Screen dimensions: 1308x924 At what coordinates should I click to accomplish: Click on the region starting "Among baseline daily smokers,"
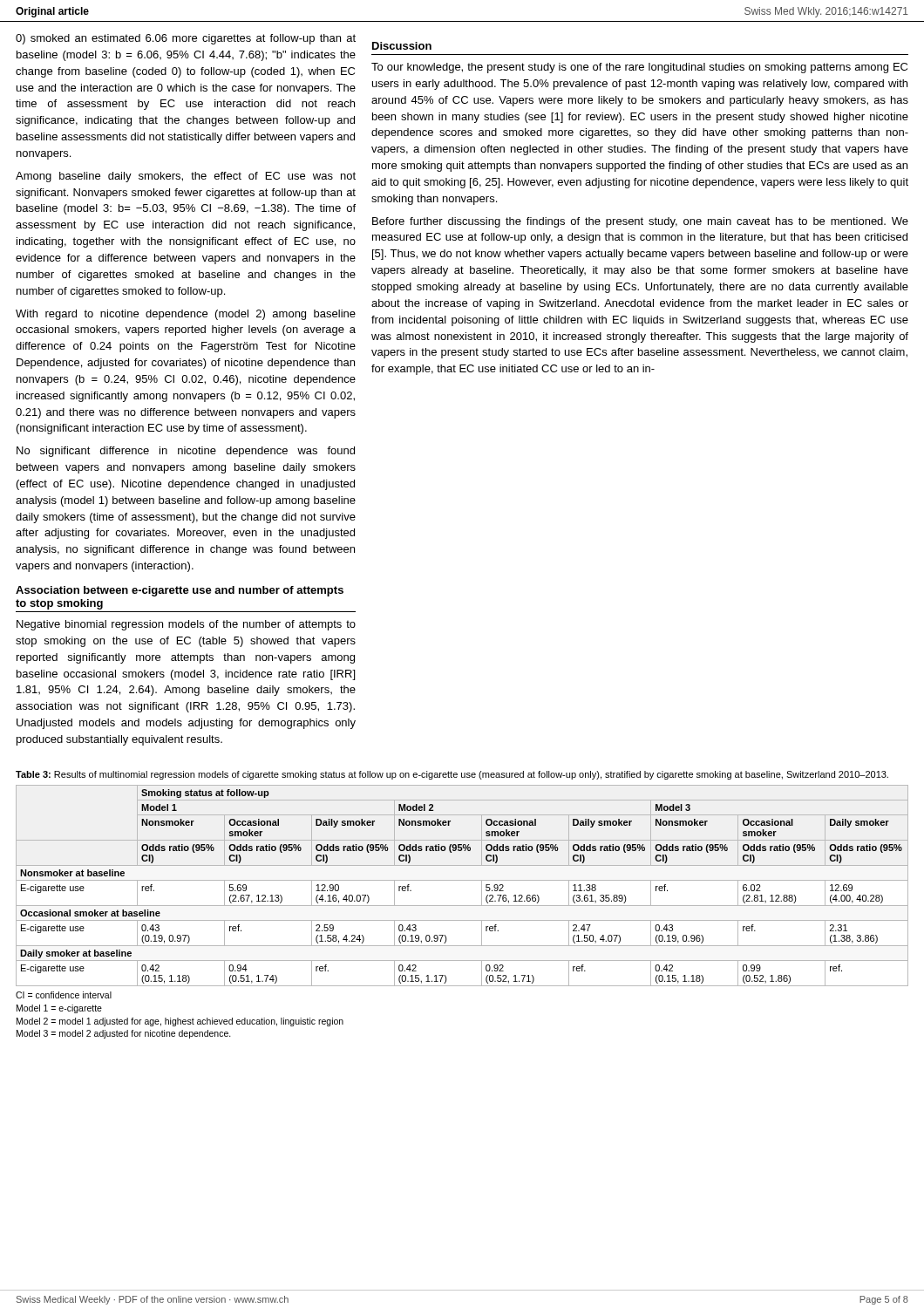(x=186, y=234)
